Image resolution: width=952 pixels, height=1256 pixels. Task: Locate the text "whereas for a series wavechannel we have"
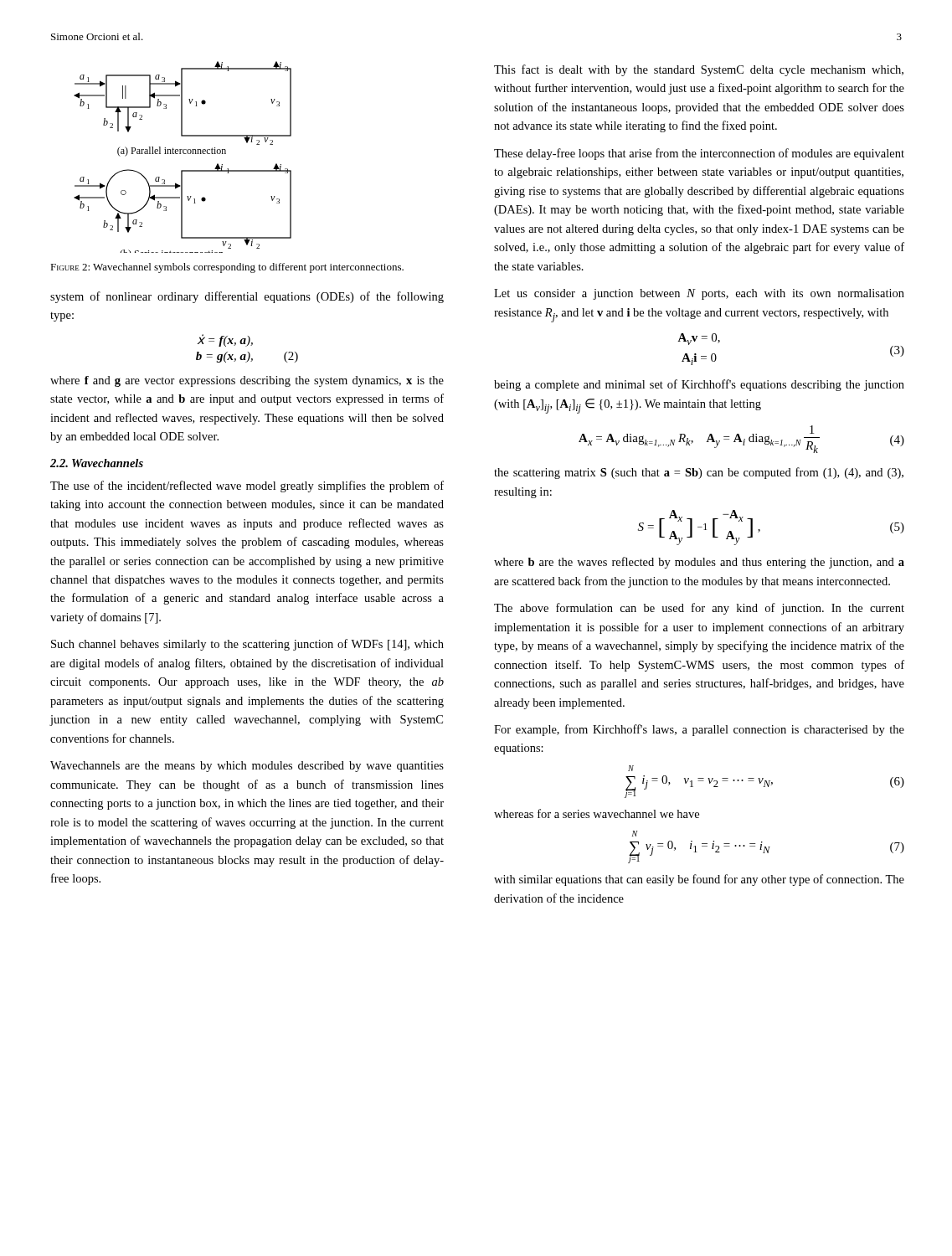597,814
